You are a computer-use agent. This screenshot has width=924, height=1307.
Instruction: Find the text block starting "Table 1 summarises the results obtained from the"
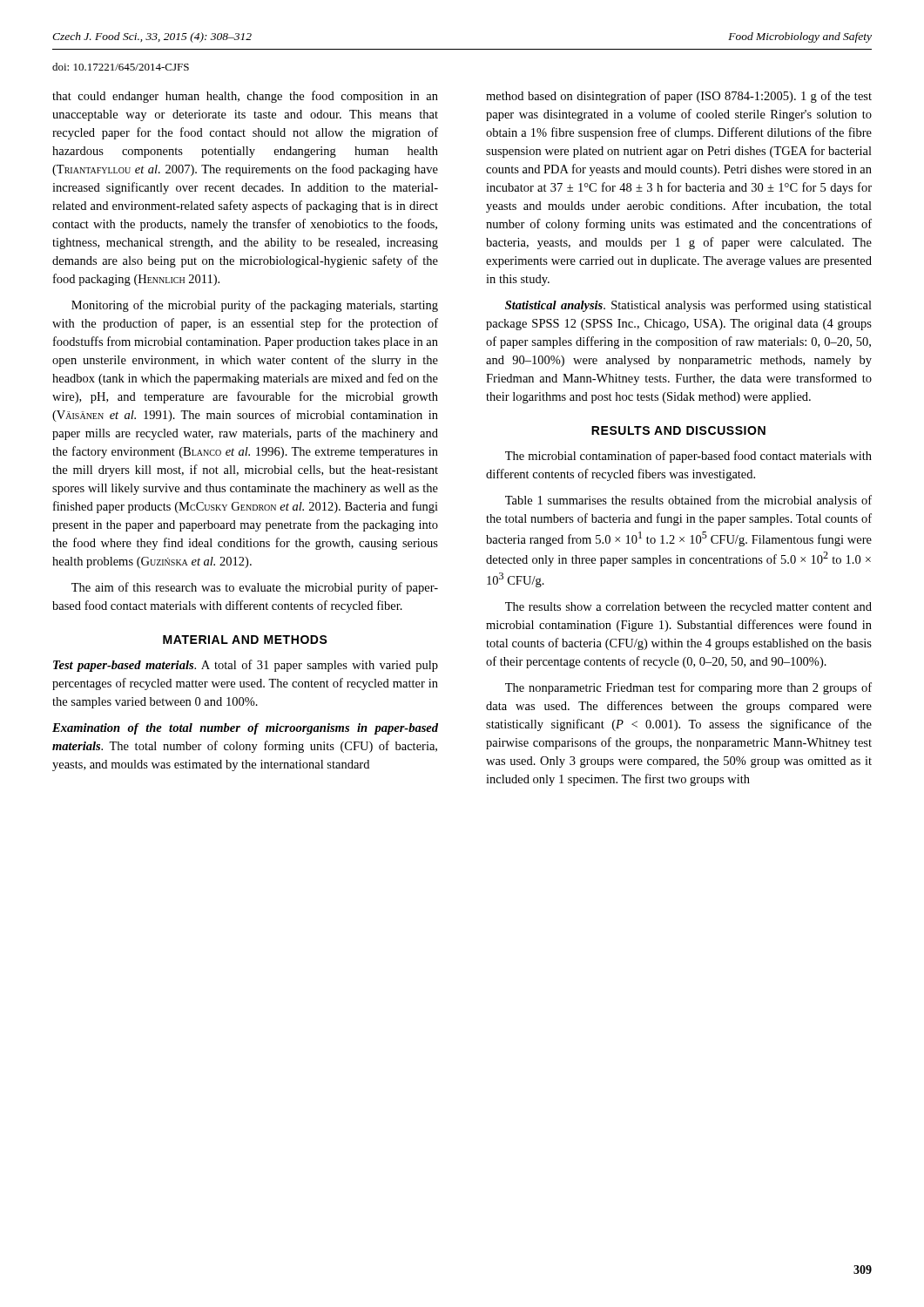679,541
